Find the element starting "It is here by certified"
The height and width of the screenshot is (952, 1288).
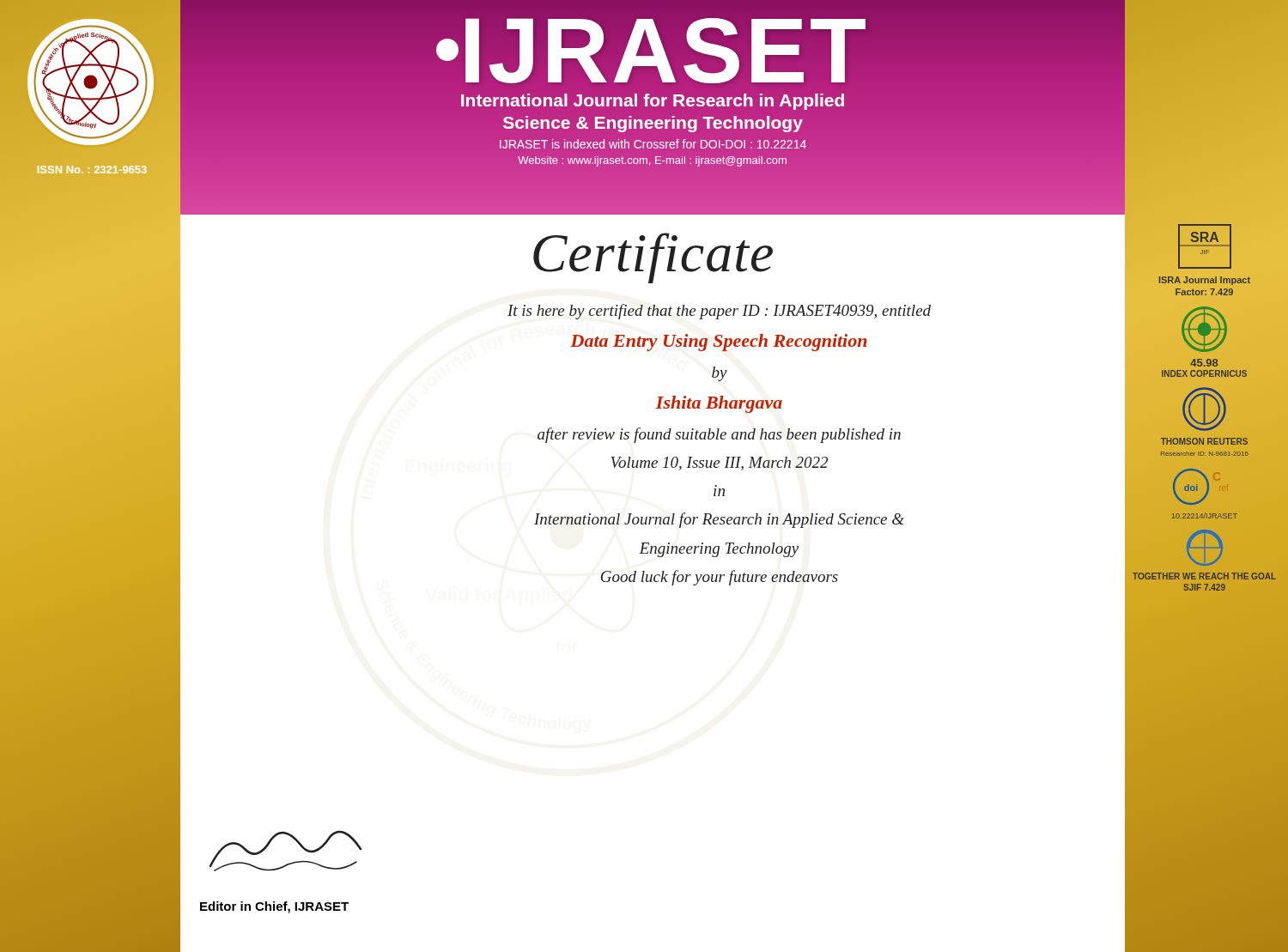click(x=719, y=443)
